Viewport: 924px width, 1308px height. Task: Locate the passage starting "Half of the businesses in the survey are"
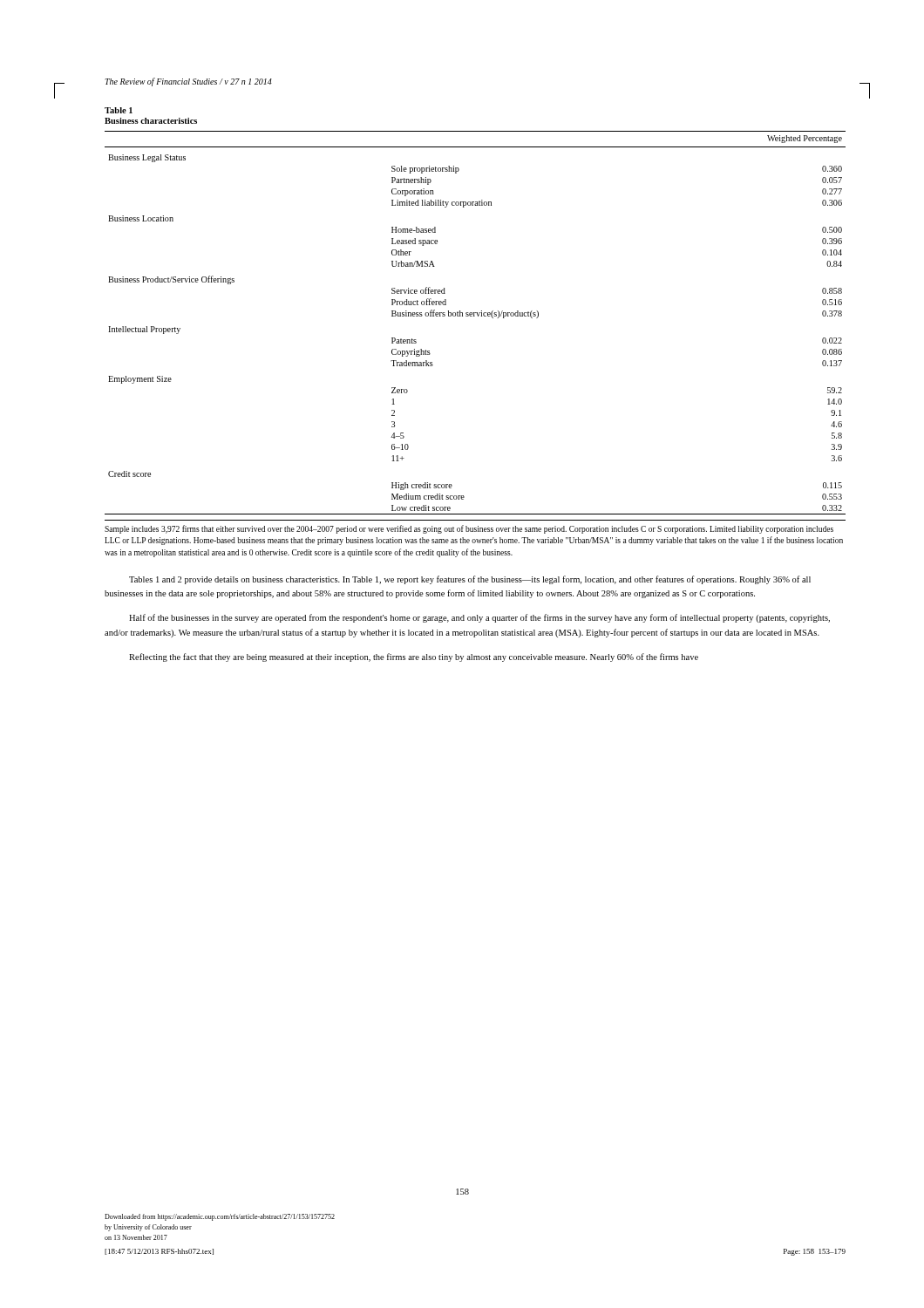pyautogui.click(x=467, y=625)
